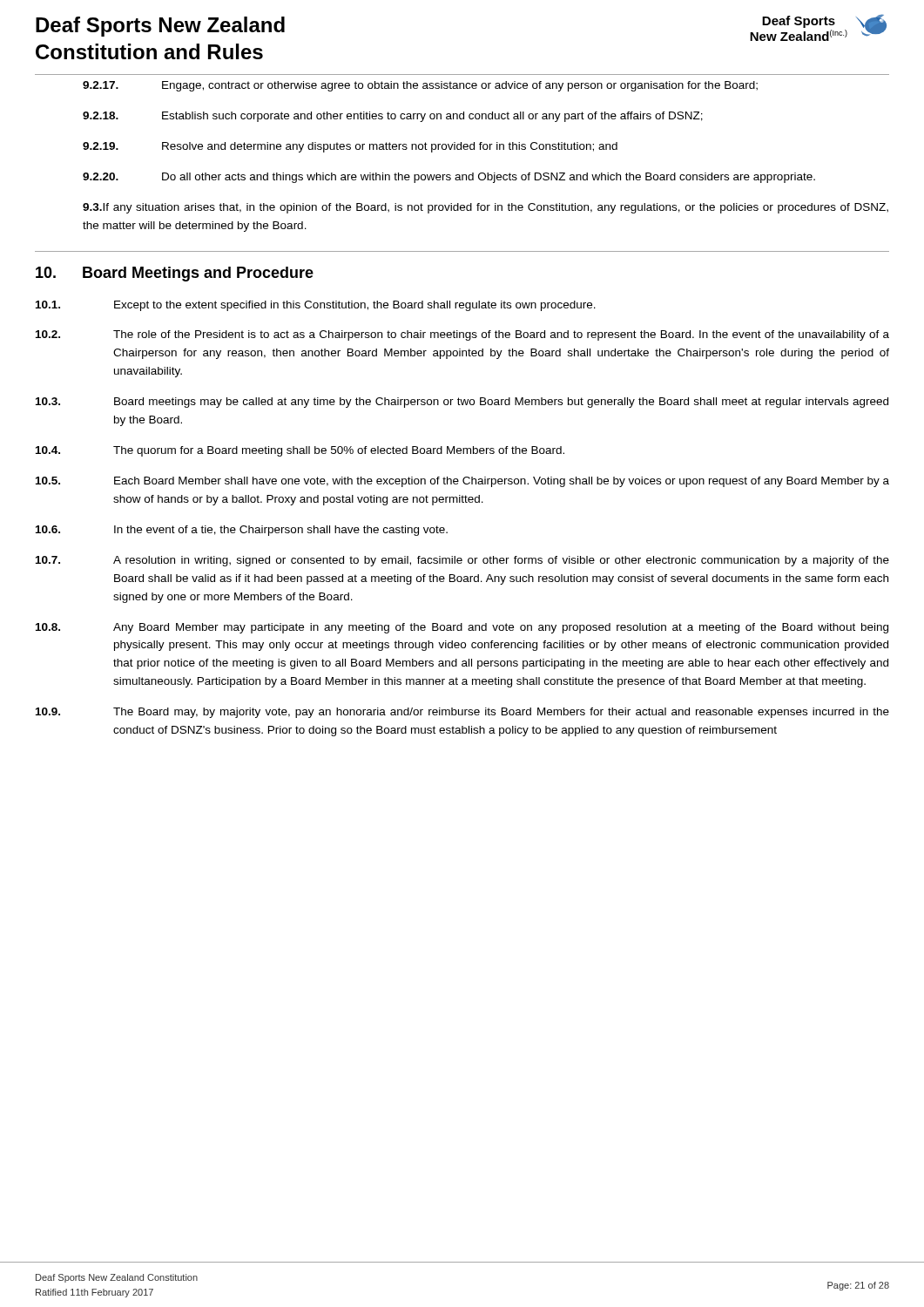Click on the text starting "10.7. A resolution"
Viewport: 924px width, 1307px height.
pos(462,579)
